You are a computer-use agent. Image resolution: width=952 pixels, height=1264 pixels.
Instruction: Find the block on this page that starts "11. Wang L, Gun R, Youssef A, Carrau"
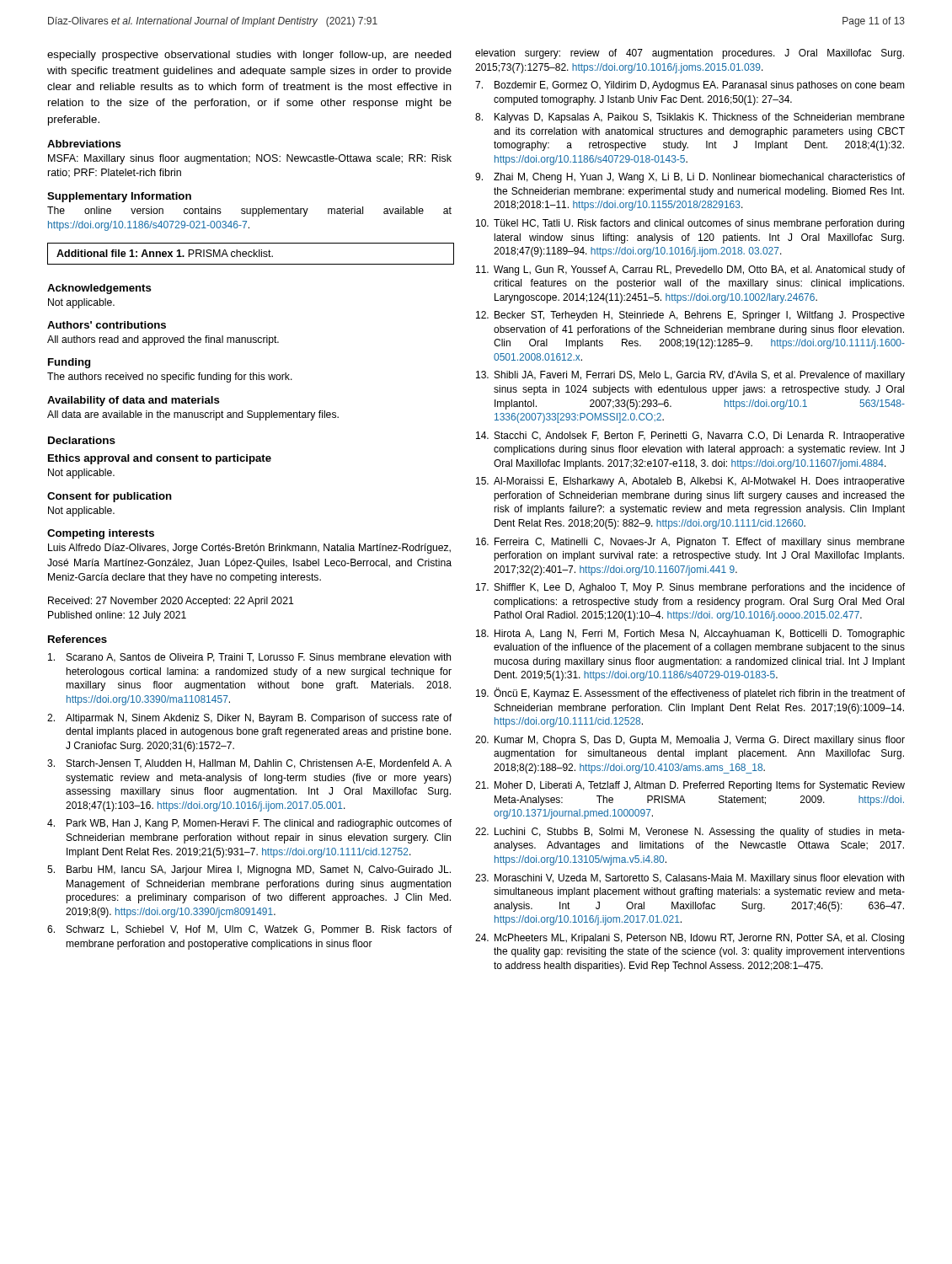pyautogui.click(x=690, y=284)
